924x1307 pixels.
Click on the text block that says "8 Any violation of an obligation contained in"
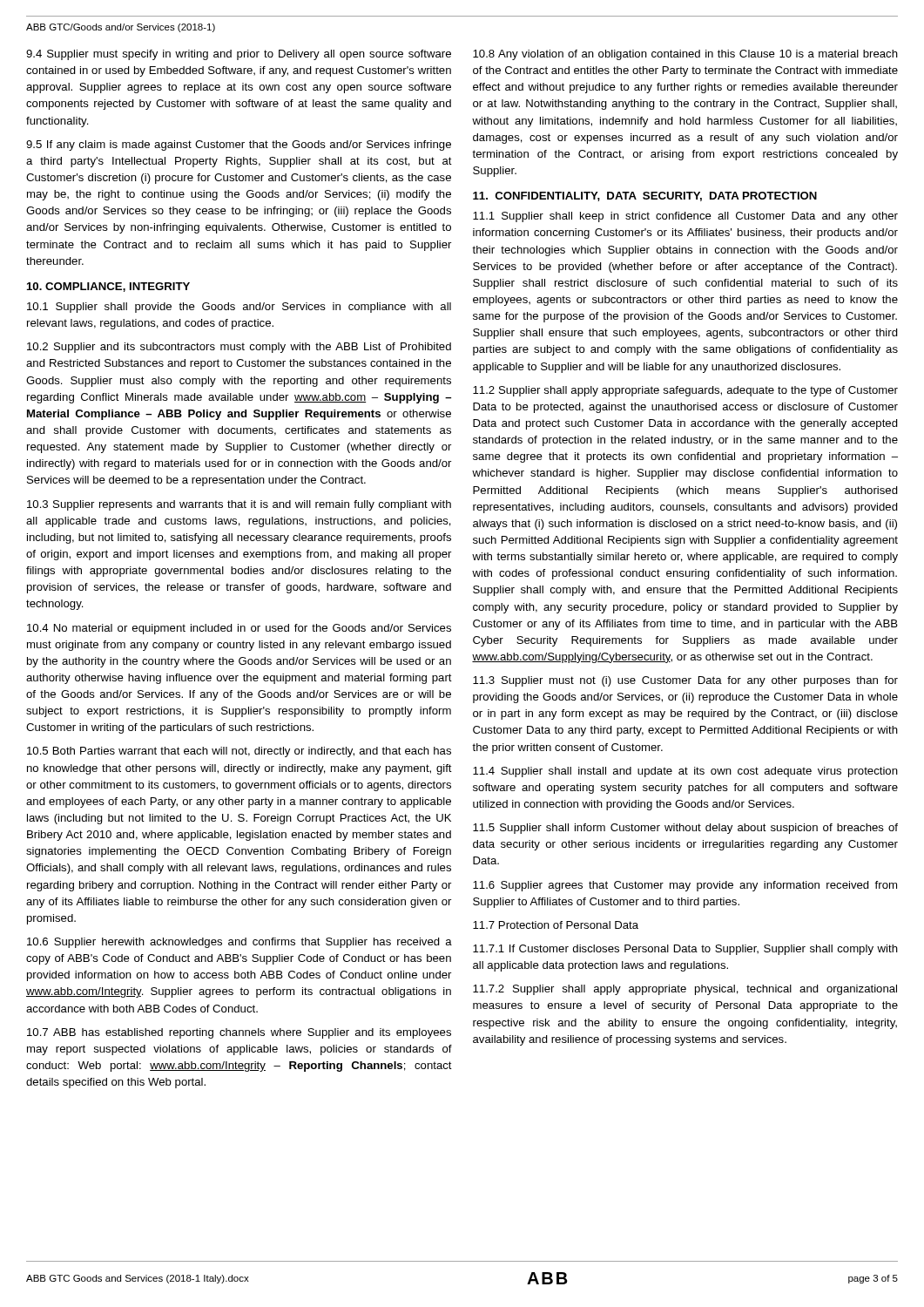pyautogui.click(x=685, y=112)
